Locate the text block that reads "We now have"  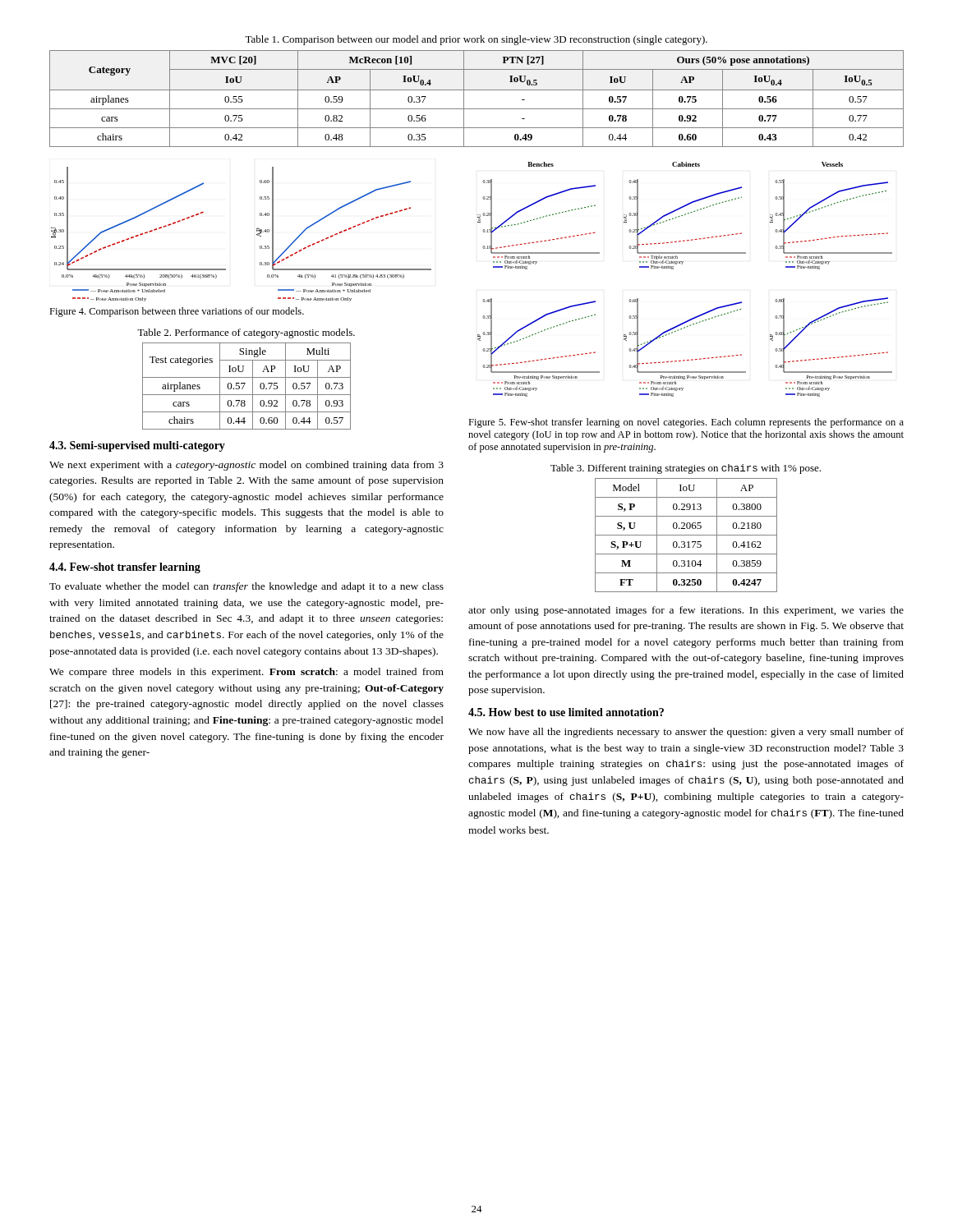[686, 780]
